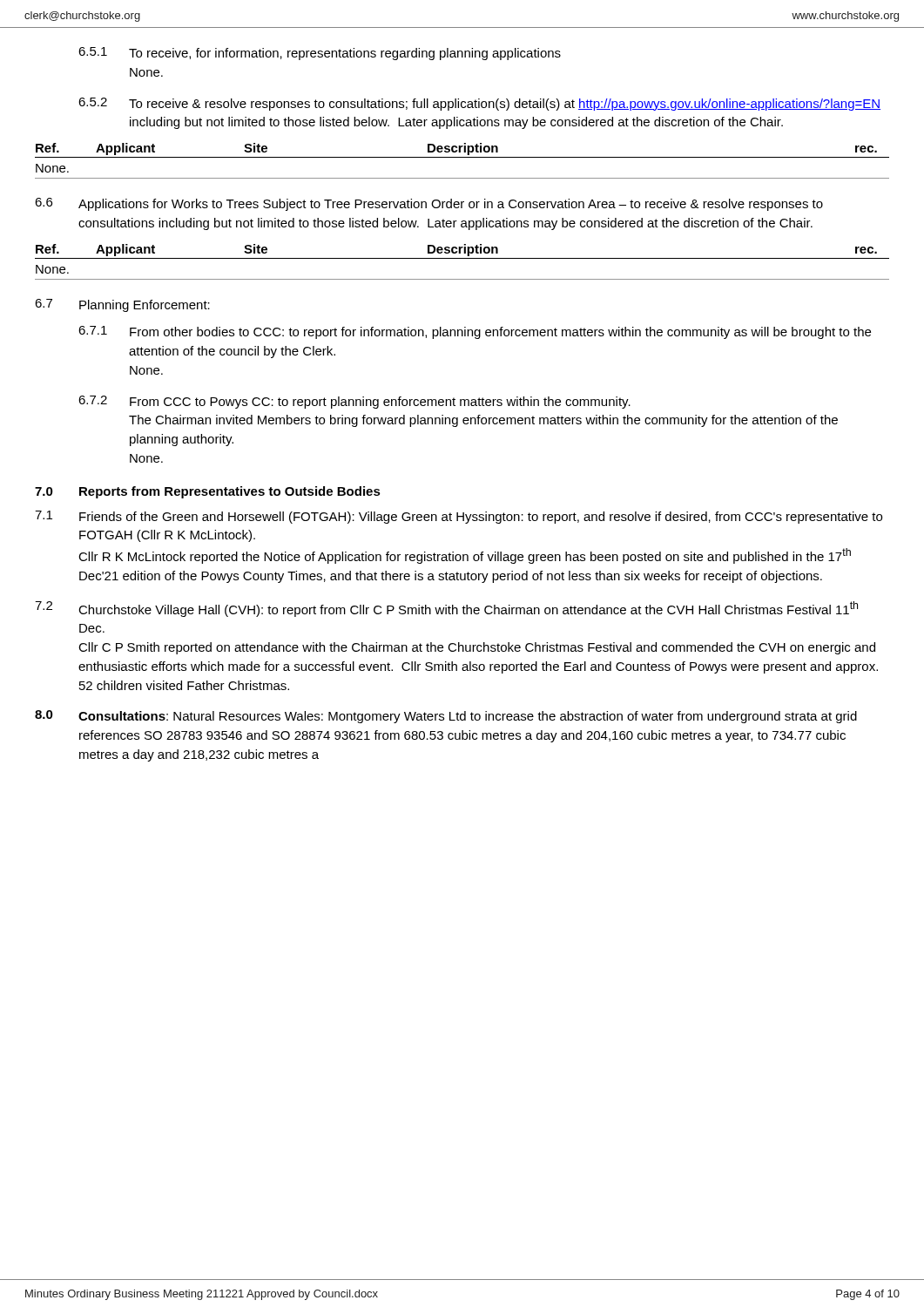Screen dimensions: 1307x924
Task: Select the block starting "6.5.2 To receive & resolve"
Action: click(x=484, y=113)
